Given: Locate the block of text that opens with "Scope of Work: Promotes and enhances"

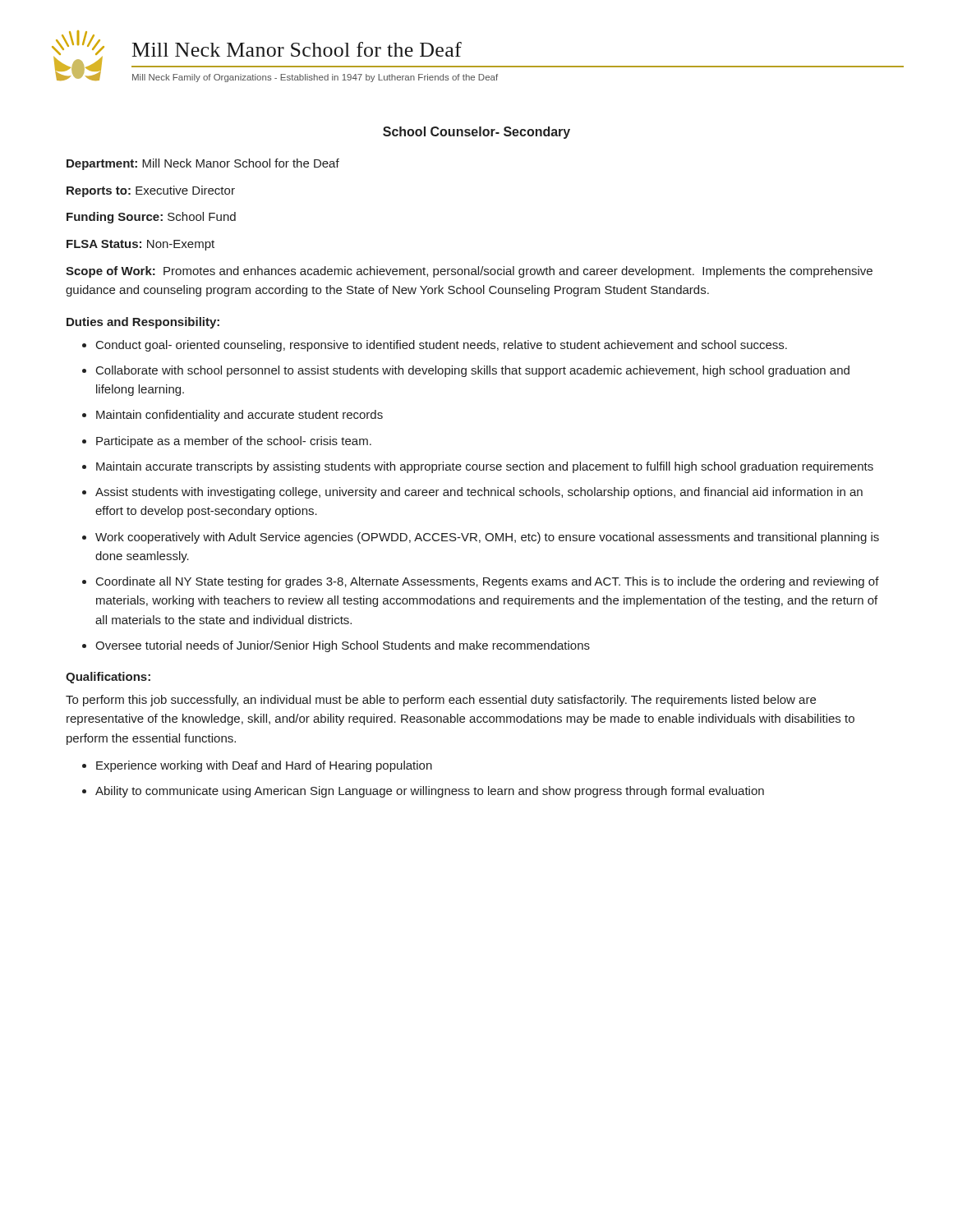Looking at the screenshot, I should point(469,280).
